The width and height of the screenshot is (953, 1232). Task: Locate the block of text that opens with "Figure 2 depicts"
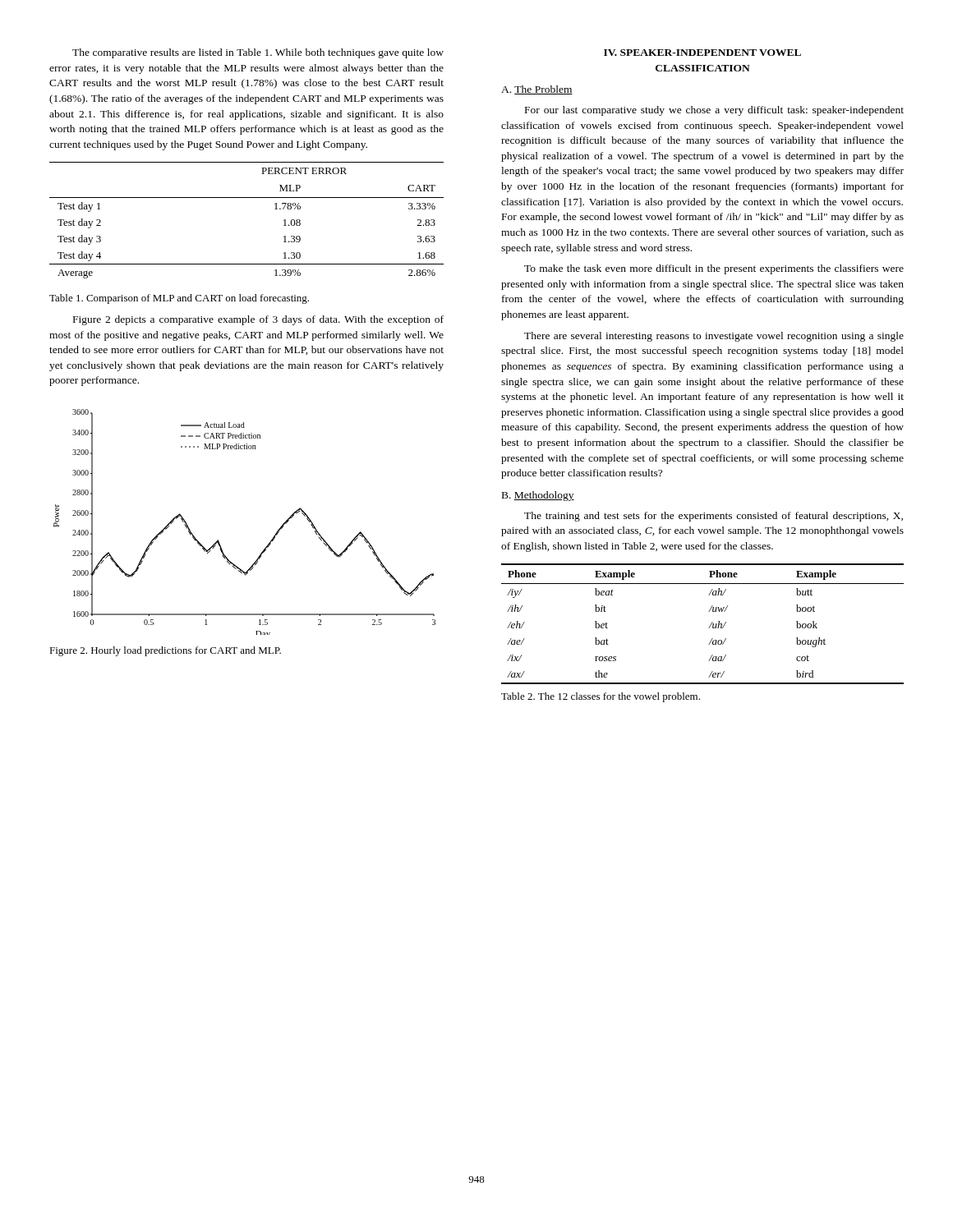coord(246,350)
